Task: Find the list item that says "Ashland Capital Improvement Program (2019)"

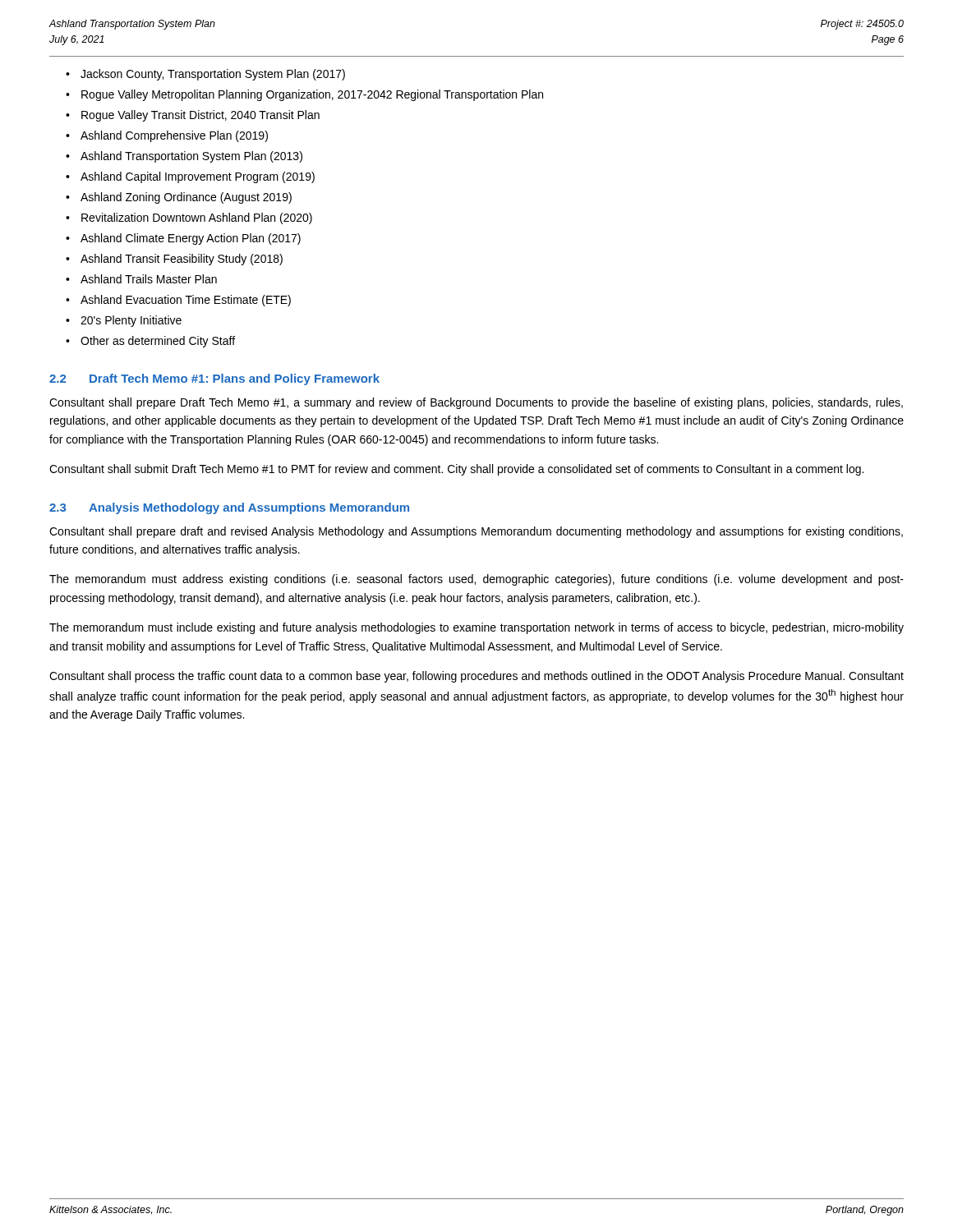Action: 198,177
